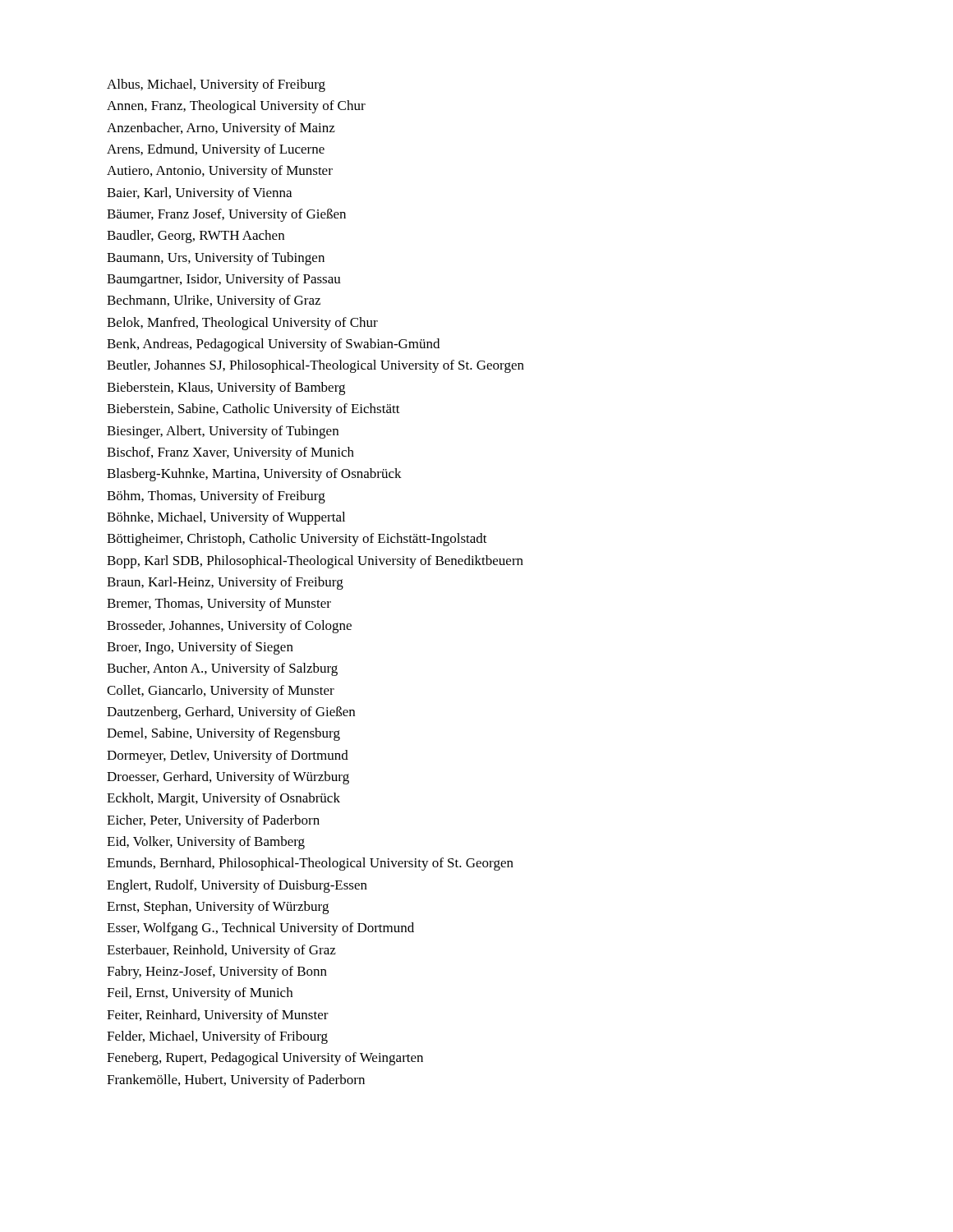Viewport: 953px width, 1232px height.
Task: Find the list item that reads "Annen, Franz, Theological University of Chur"
Action: 236,106
